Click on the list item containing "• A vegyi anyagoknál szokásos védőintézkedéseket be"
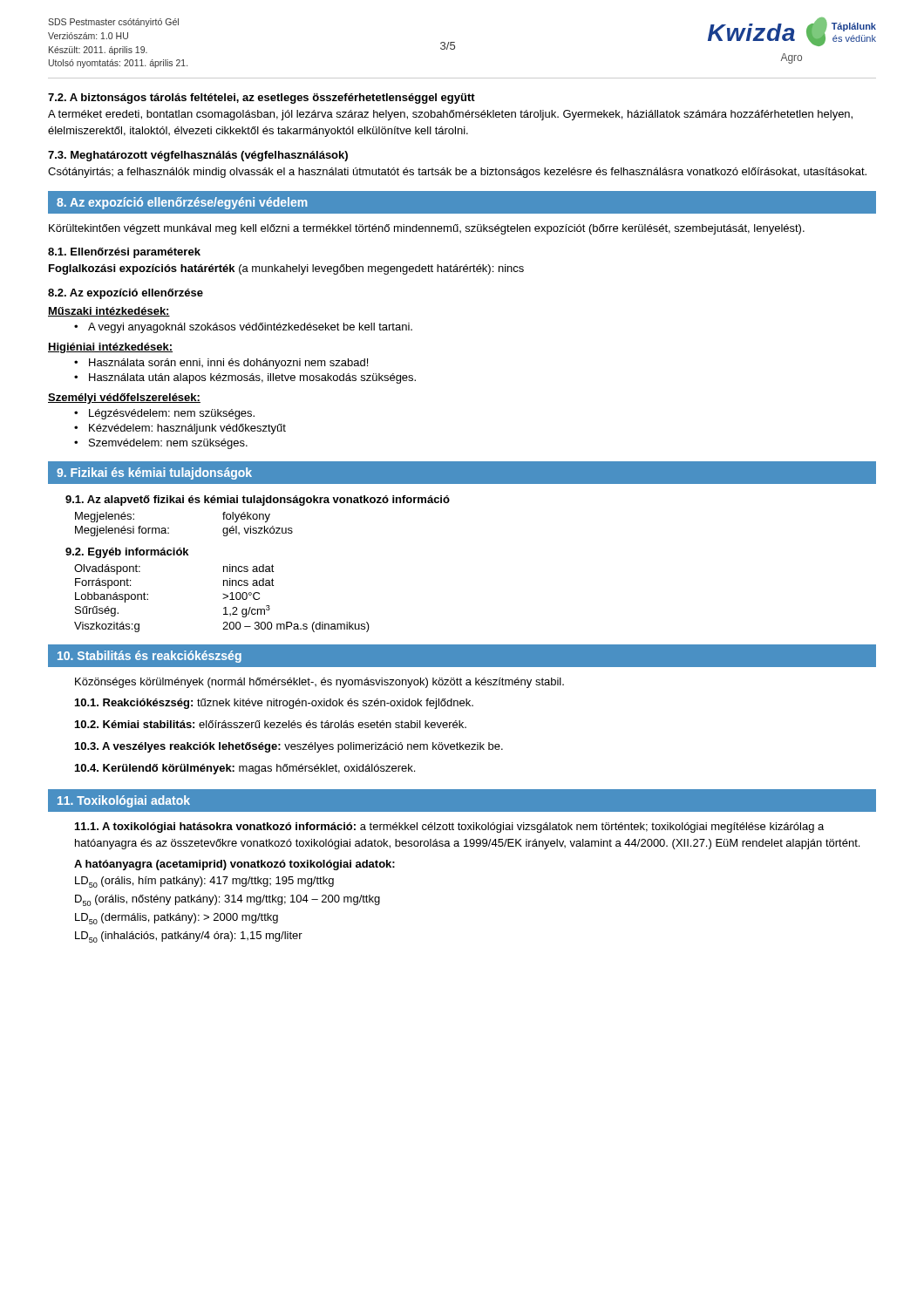 coord(244,327)
